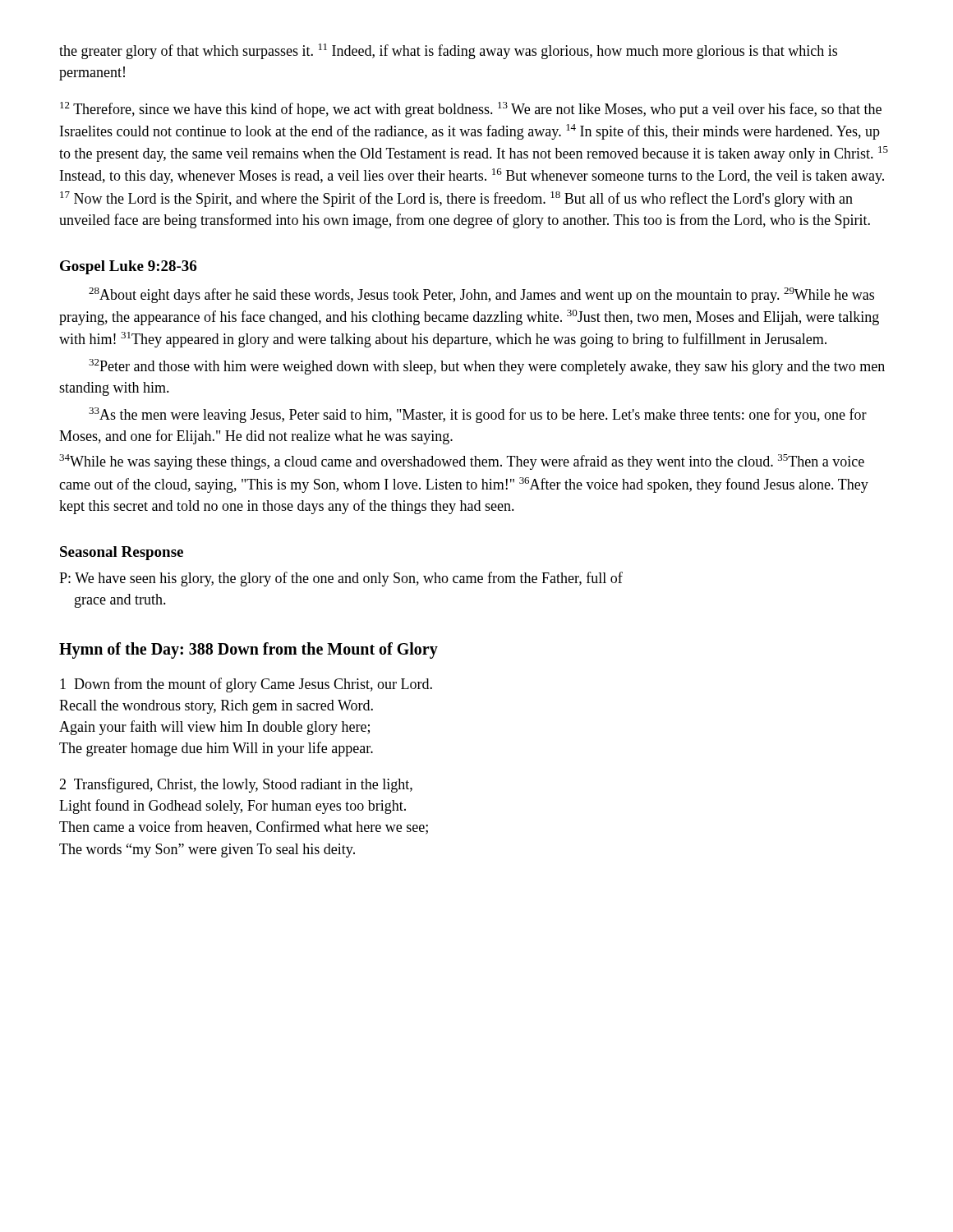Select the text block starting "the greater glory of"
The width and height of the screenshot is (953, 1232).
click(x=476, y=61)
